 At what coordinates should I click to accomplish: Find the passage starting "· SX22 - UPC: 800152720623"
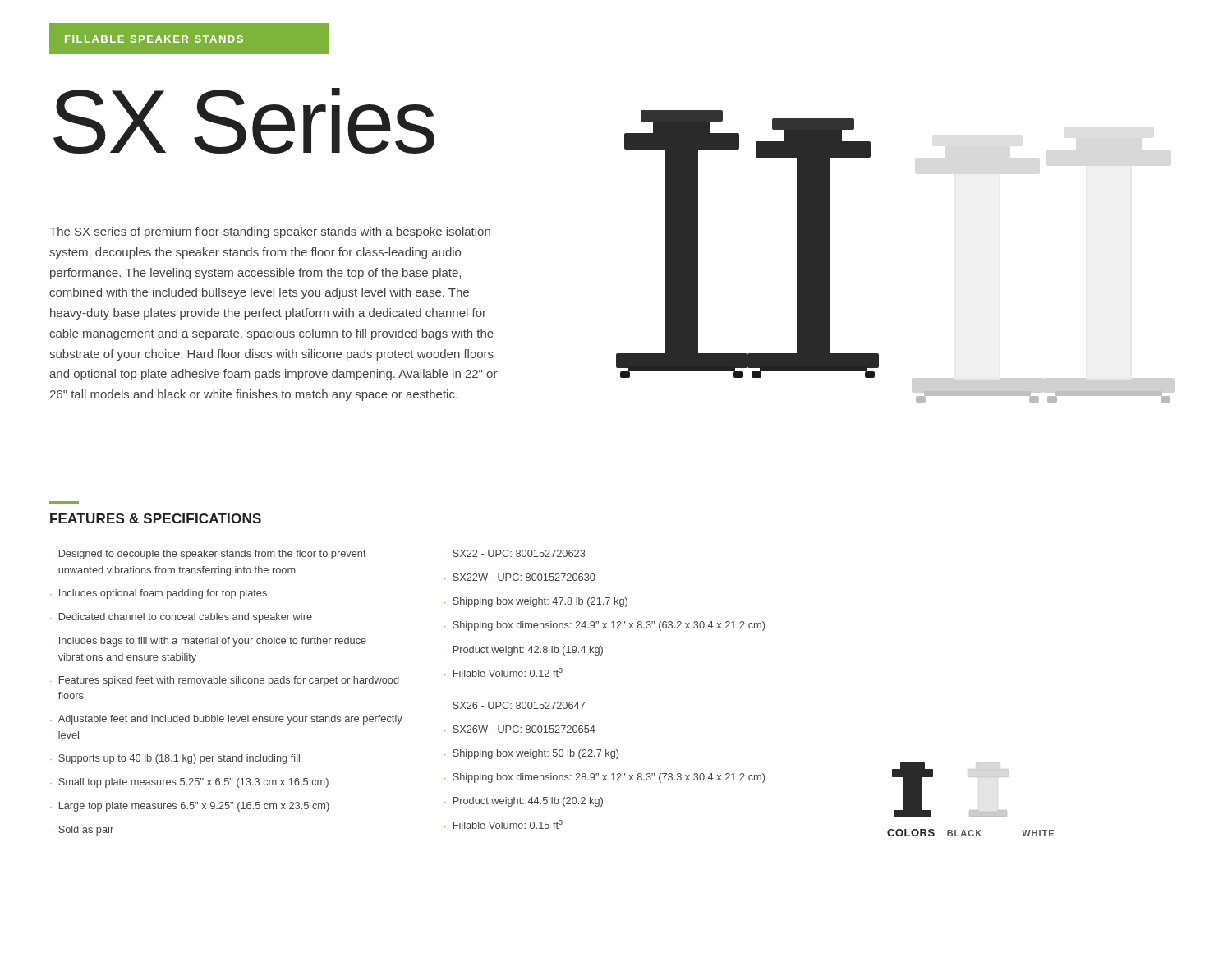click(x=515, y=553)
